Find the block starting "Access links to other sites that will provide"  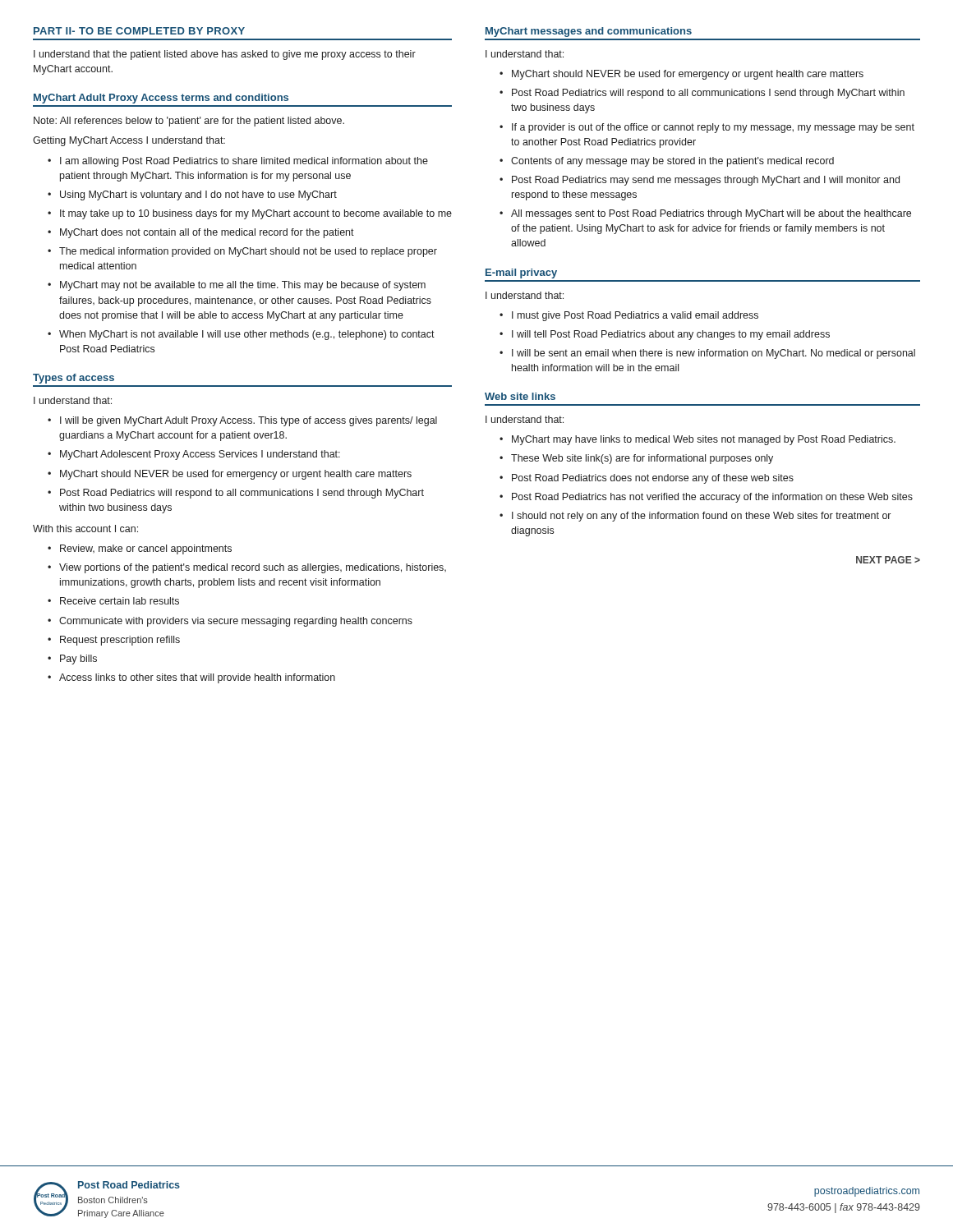(197, 677)
